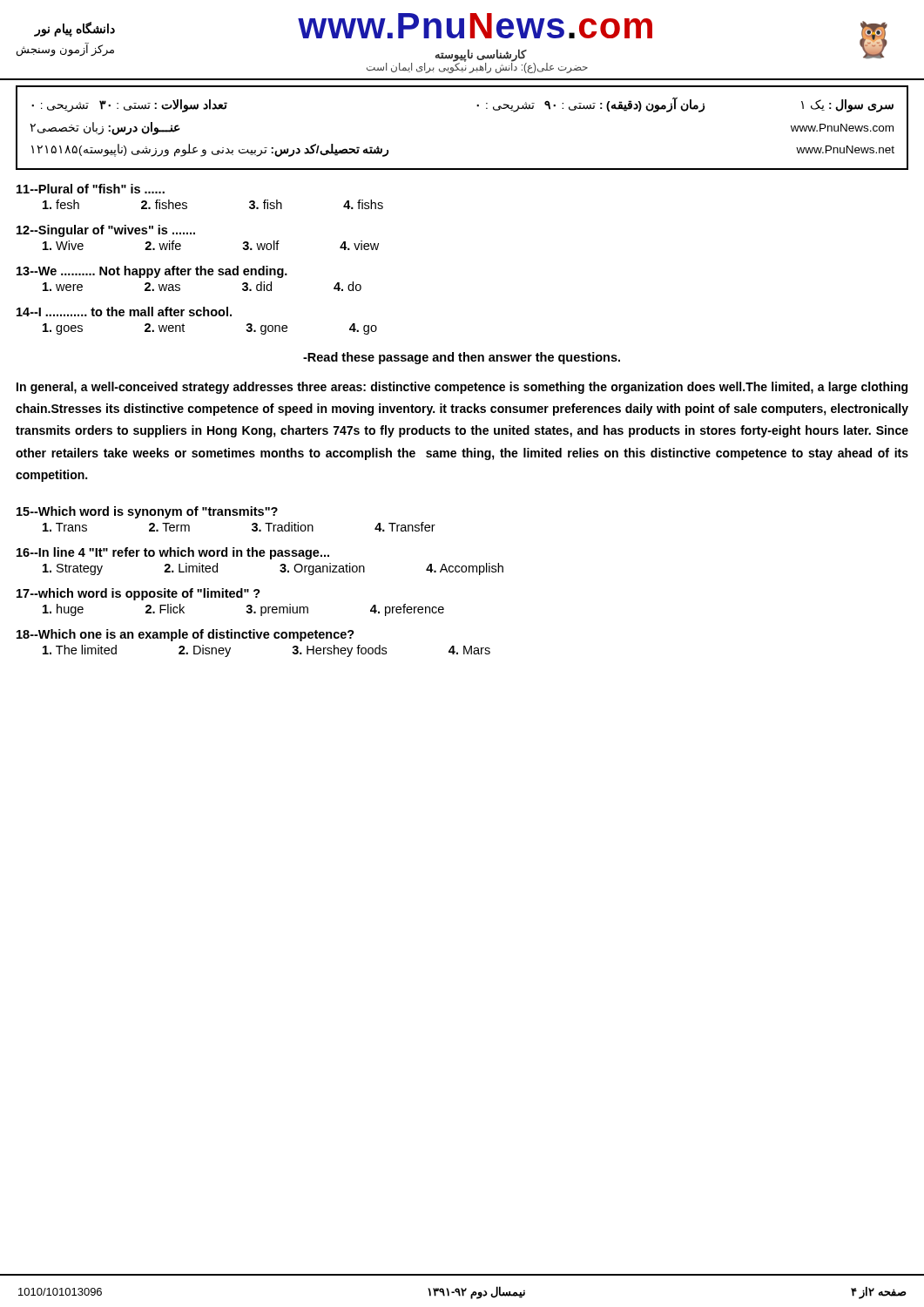Find "were 2. was 3. did 4. do" on this page
Screen dimensions: 1307x924
pyautogui.click(x=63, y=286)
